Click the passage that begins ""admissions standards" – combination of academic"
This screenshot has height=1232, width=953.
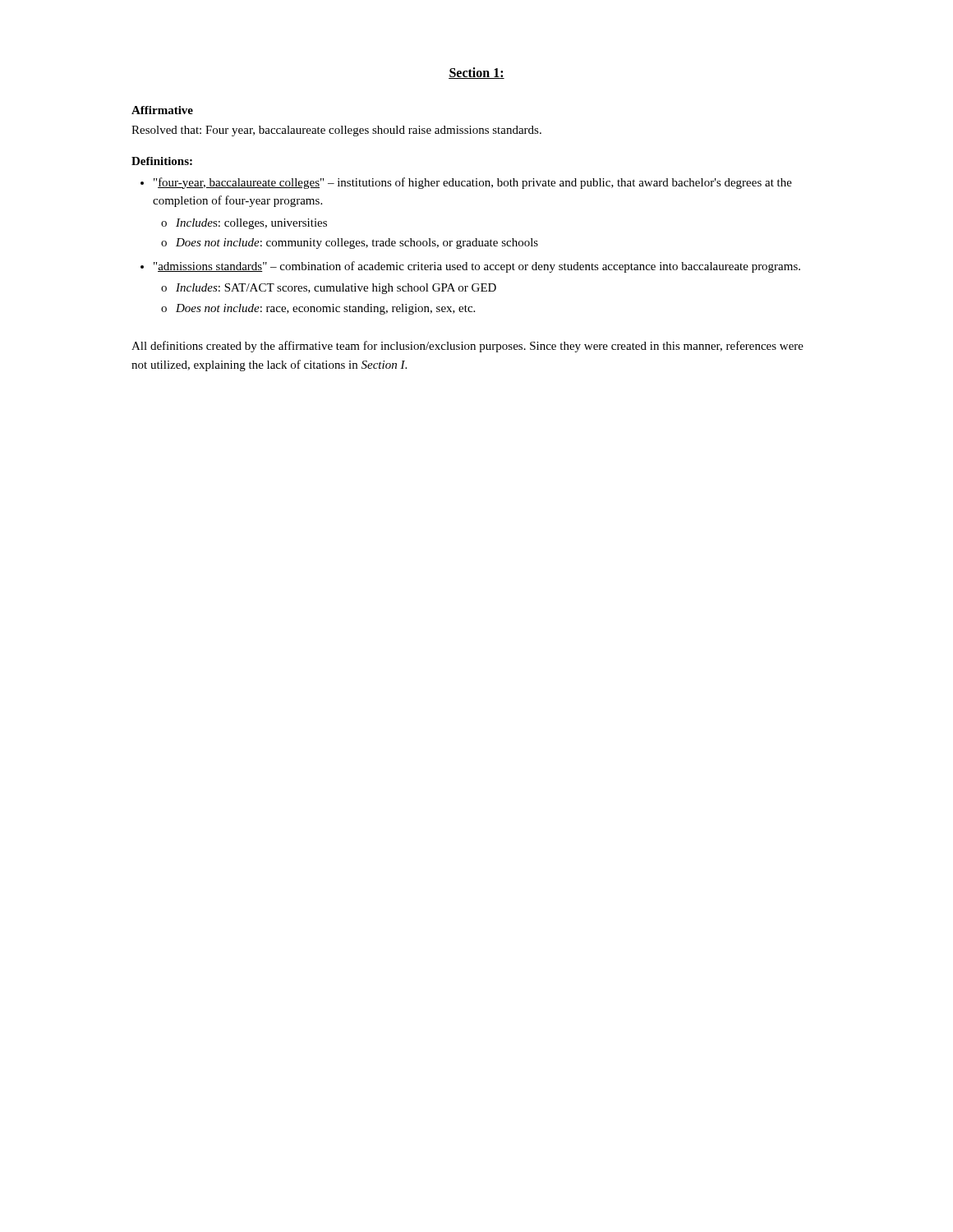476,287
